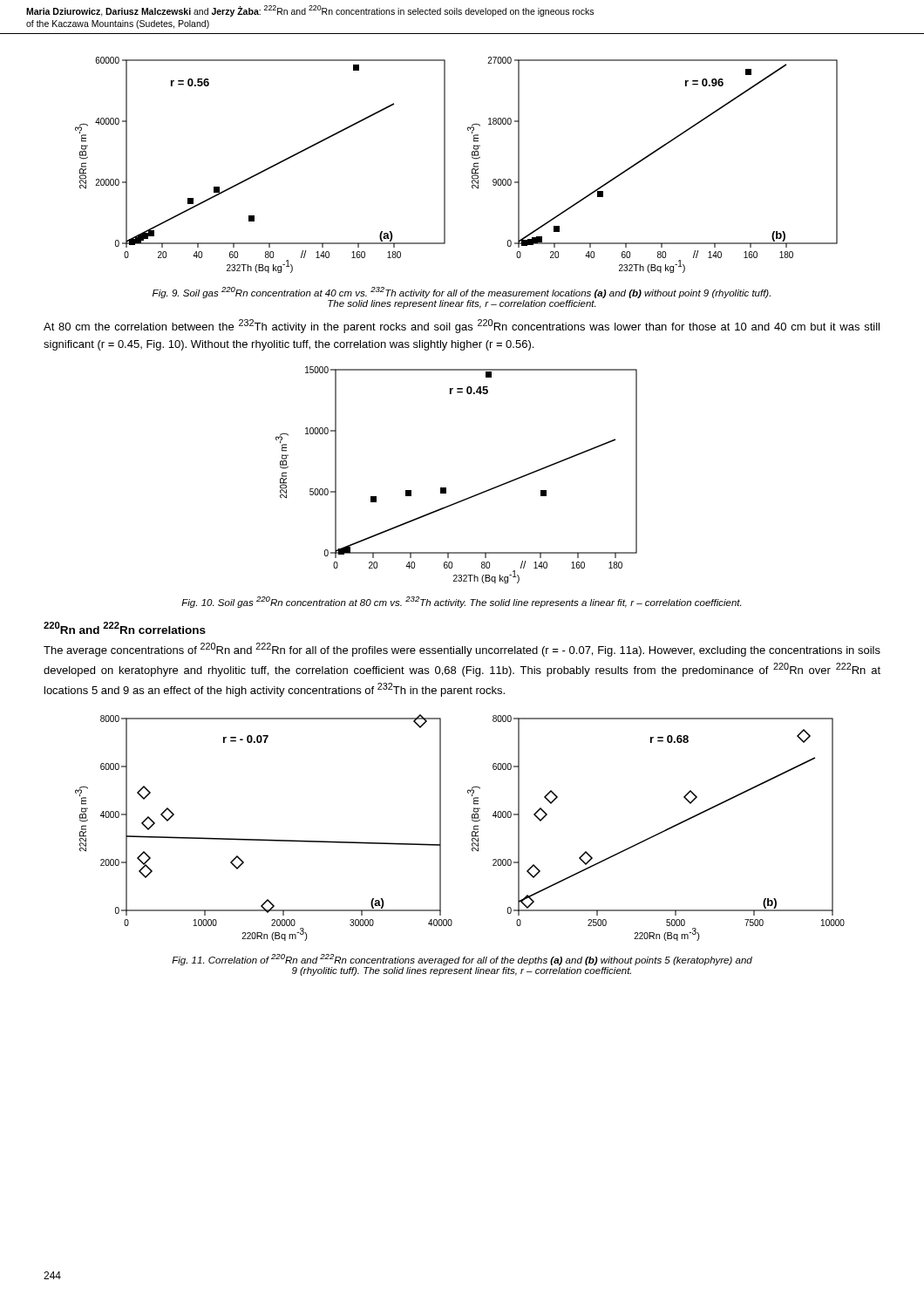Screen dimensions: 1308x924
Task: Locate the block of text that opens with "The average concentrations of 220Rn and"
Action: click(x=462, y=669)
